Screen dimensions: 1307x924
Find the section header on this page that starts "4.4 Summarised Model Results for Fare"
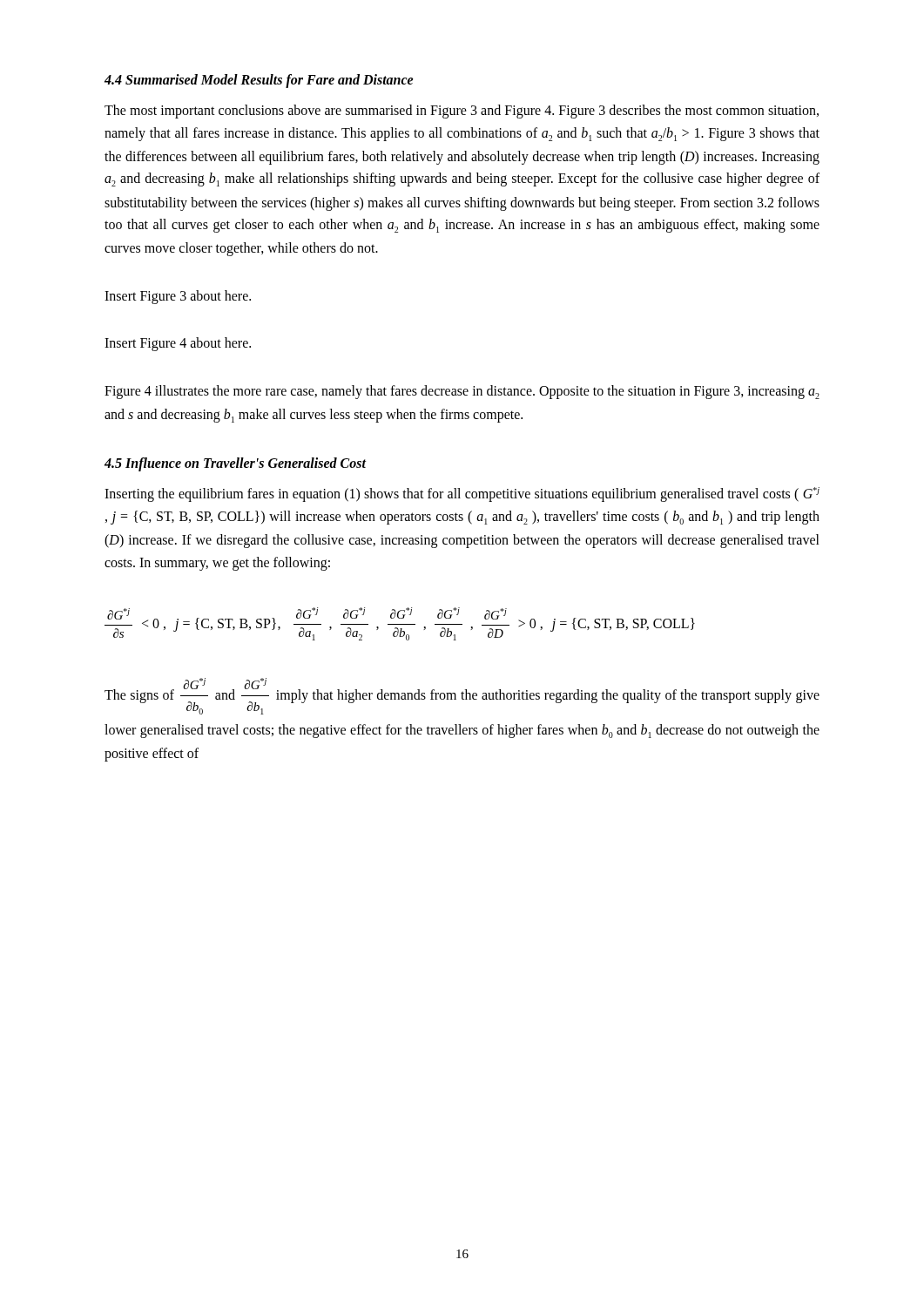click(x=259, y=80)
